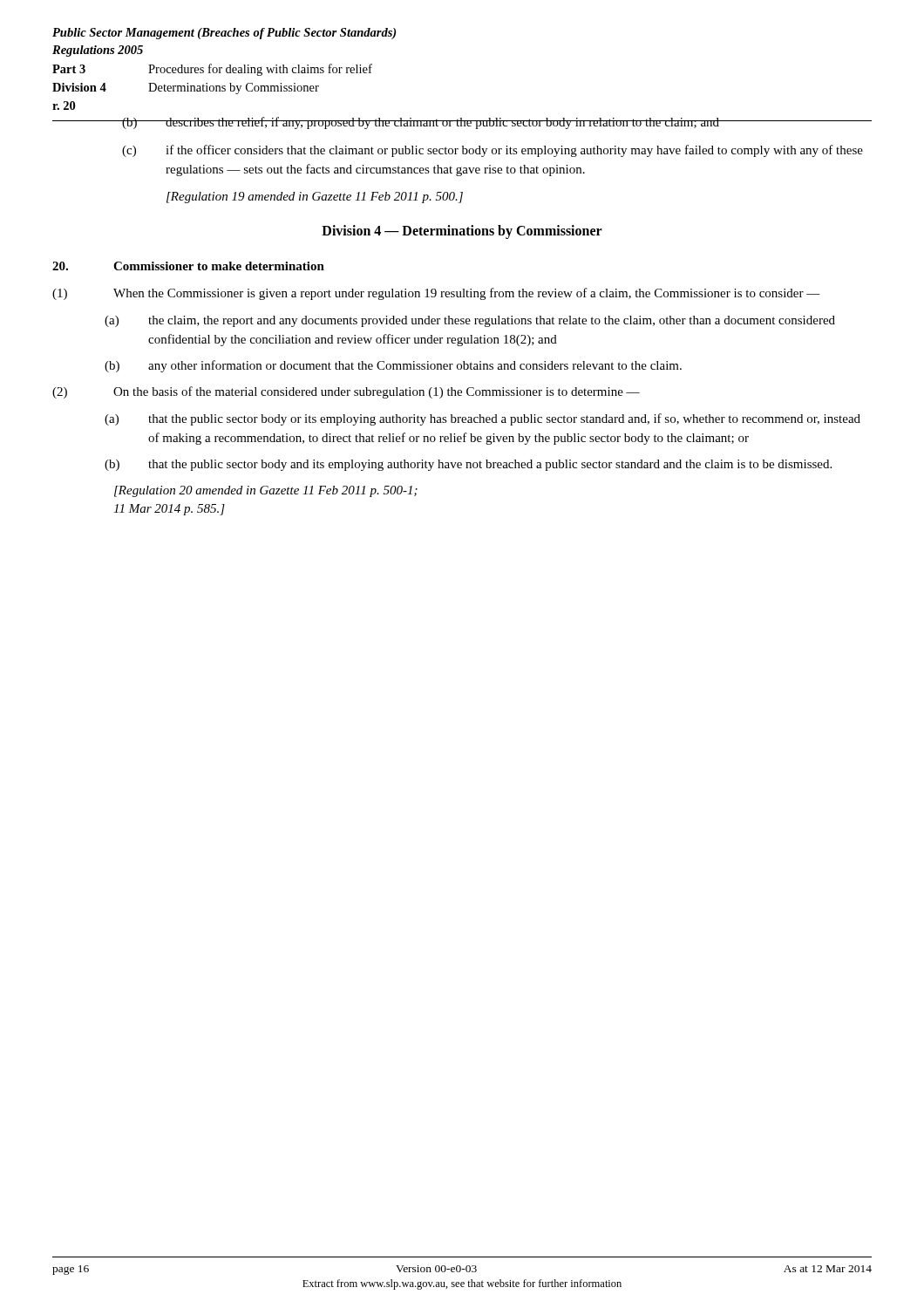Viewport: 924px width, 1308px height.
Task: Locate the block of text that opens with "(1) When the Commissioner is given a report"
Action: tap(462, 293)
